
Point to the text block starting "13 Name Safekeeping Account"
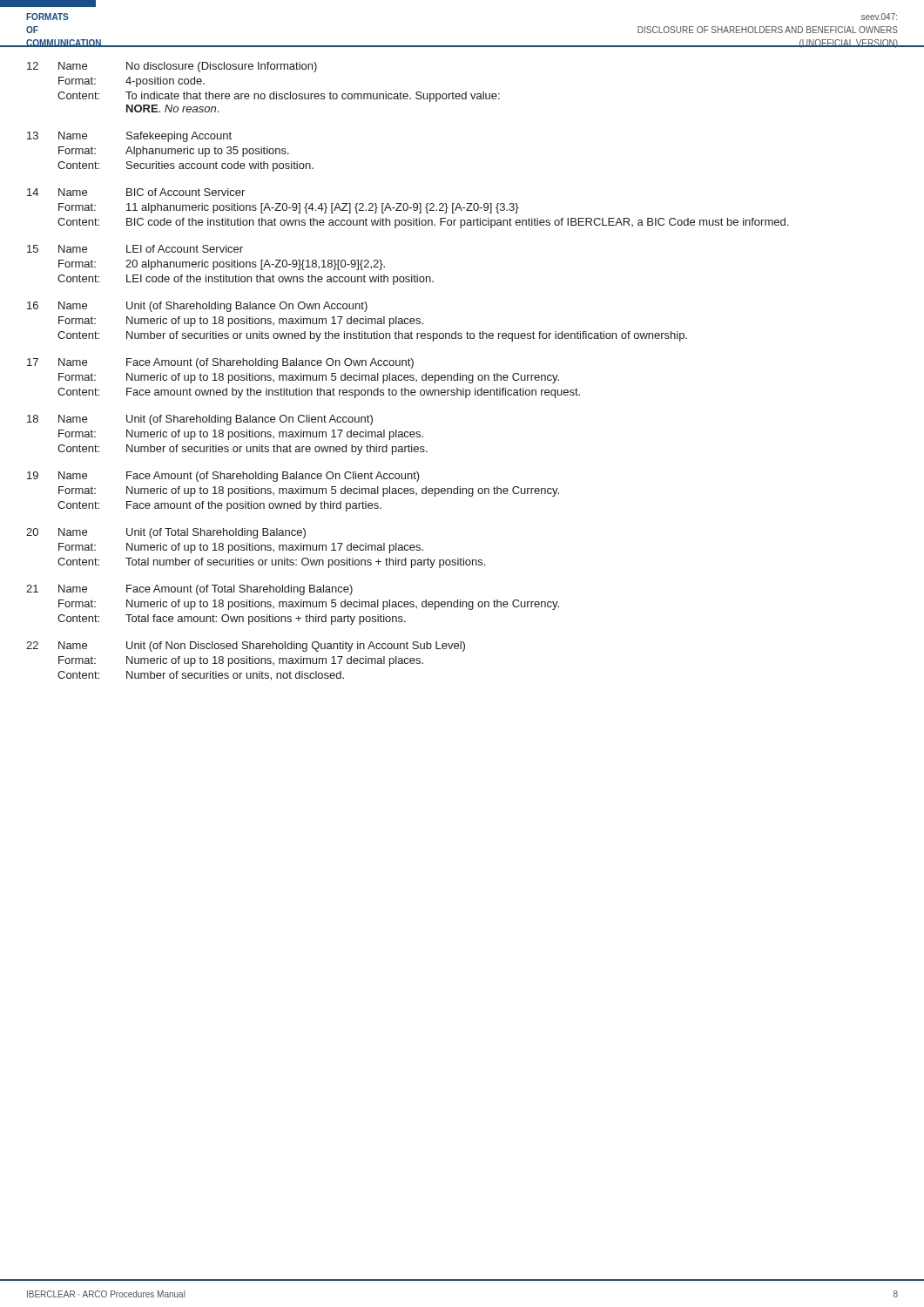coord(129,137)
